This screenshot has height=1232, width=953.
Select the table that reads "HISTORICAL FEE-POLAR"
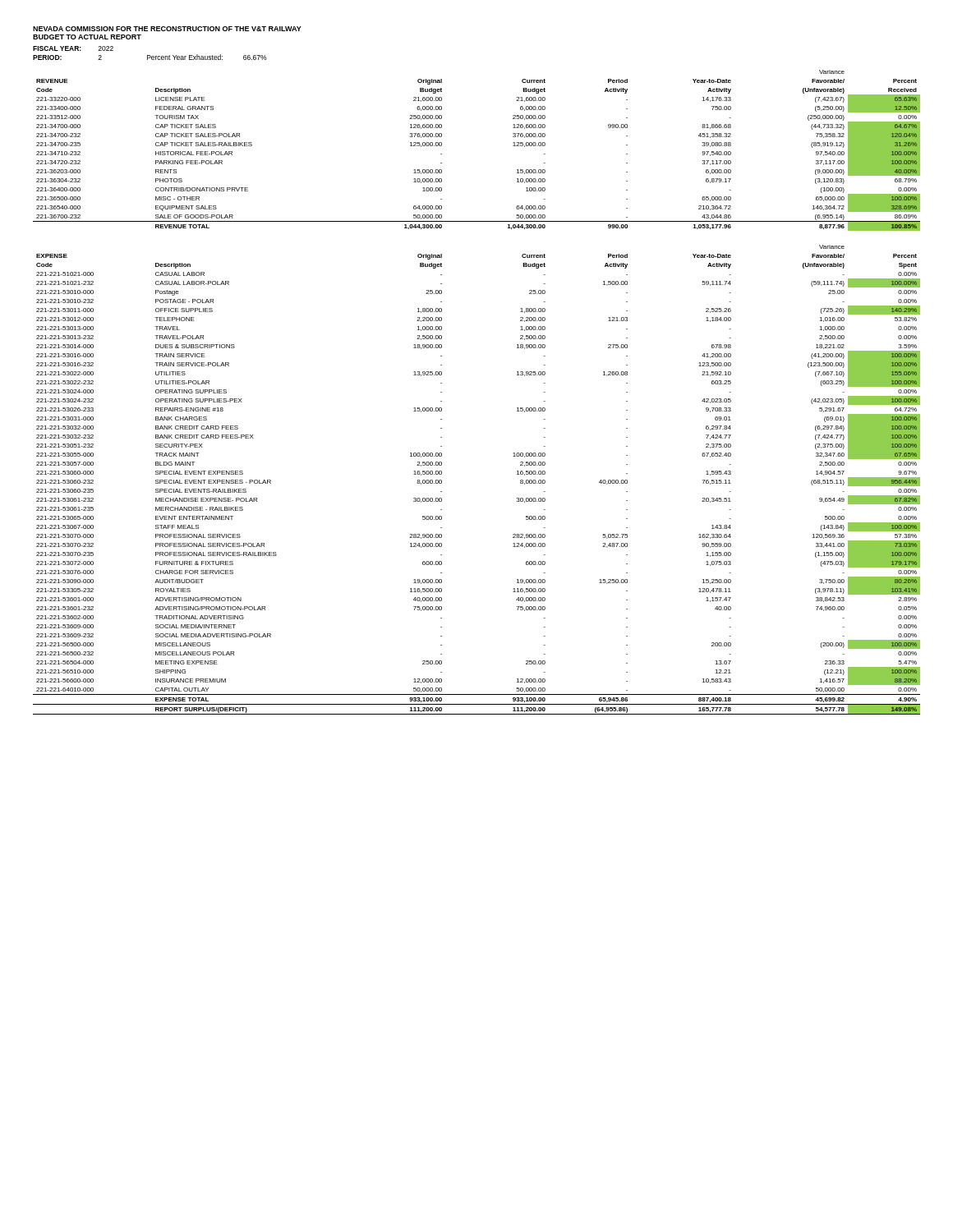(476, 149)
